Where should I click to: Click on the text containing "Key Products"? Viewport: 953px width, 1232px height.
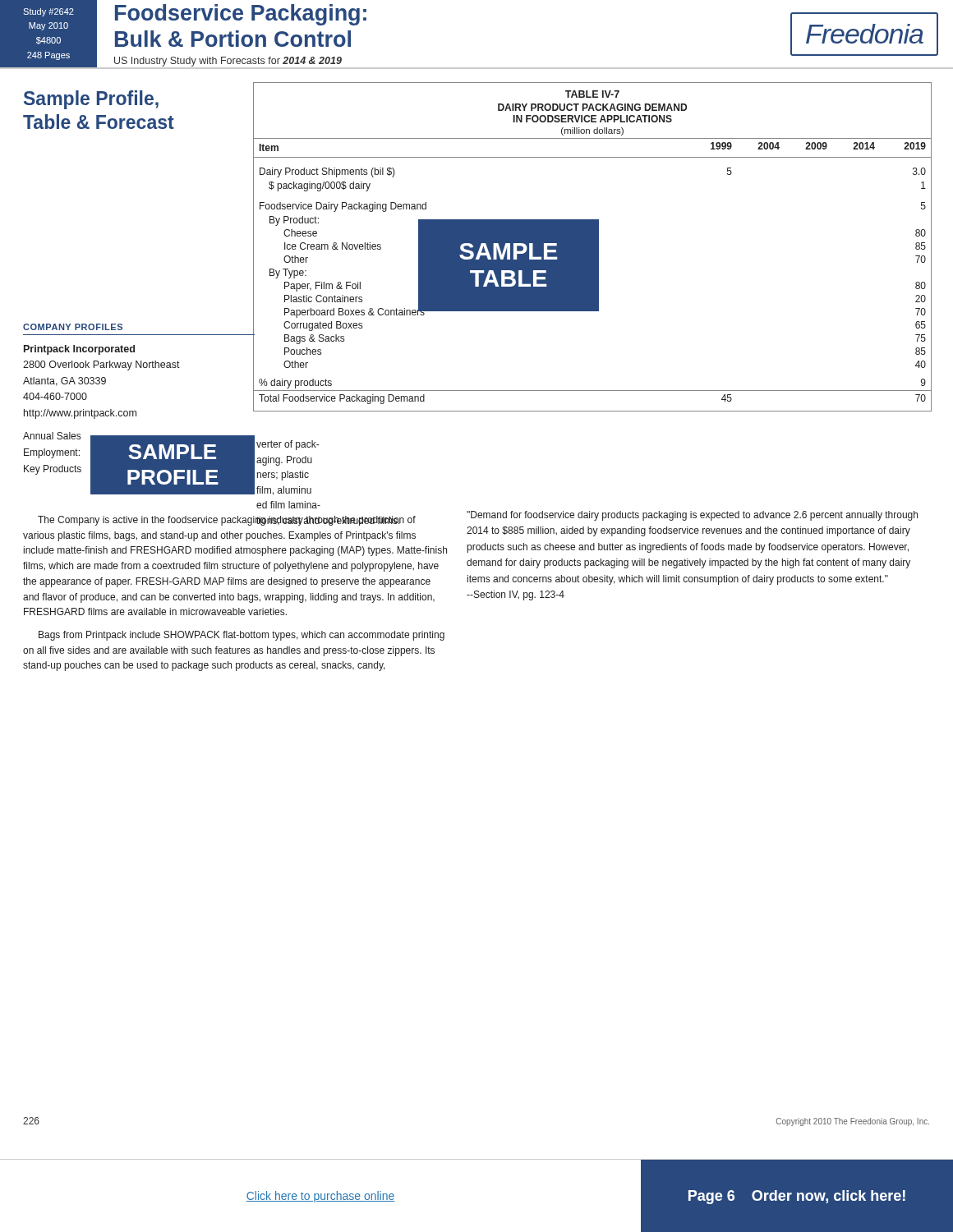tap(52, 469)
